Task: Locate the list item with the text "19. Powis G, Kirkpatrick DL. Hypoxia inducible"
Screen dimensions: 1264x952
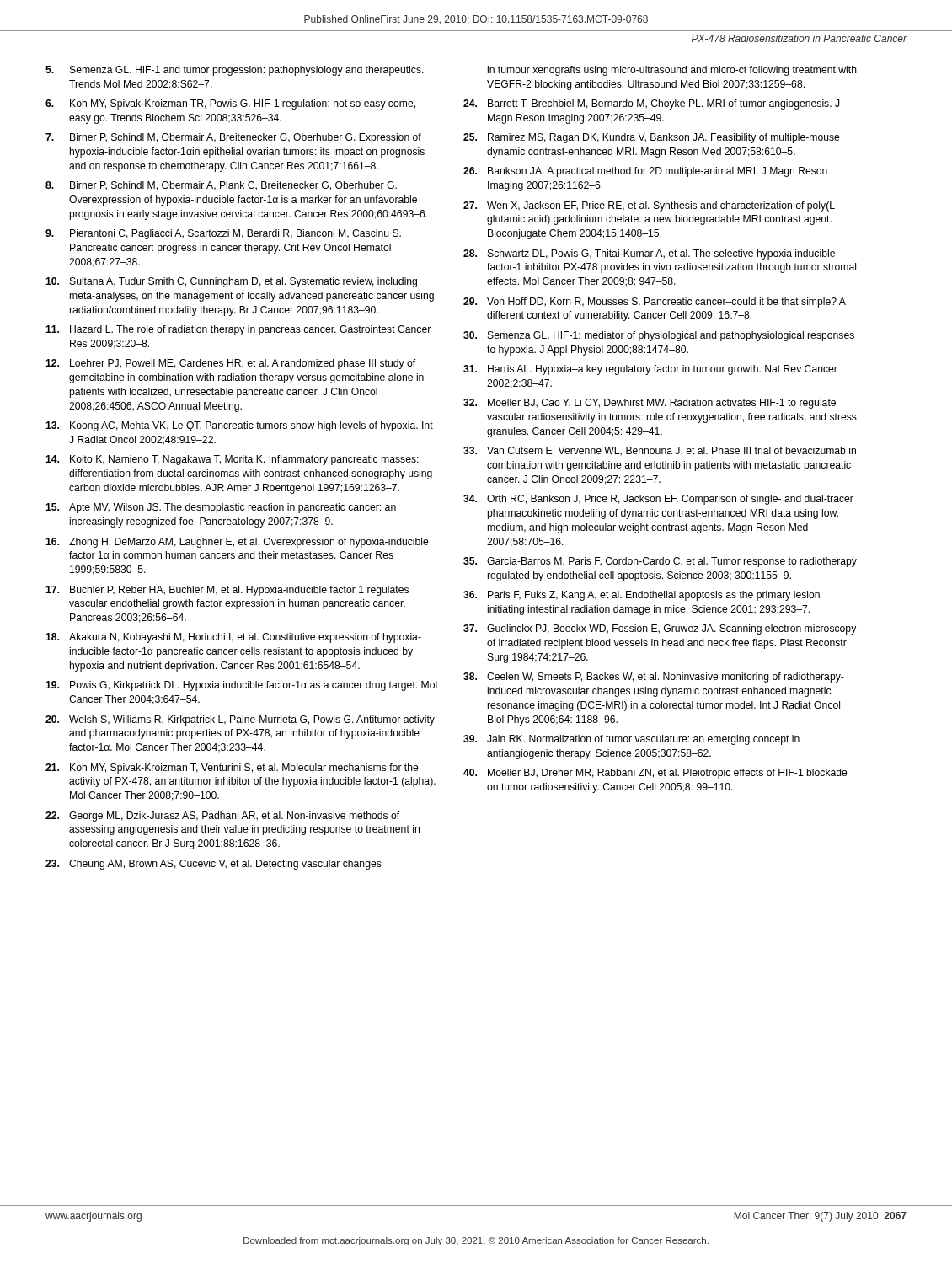Action: (x=243, y=693)
